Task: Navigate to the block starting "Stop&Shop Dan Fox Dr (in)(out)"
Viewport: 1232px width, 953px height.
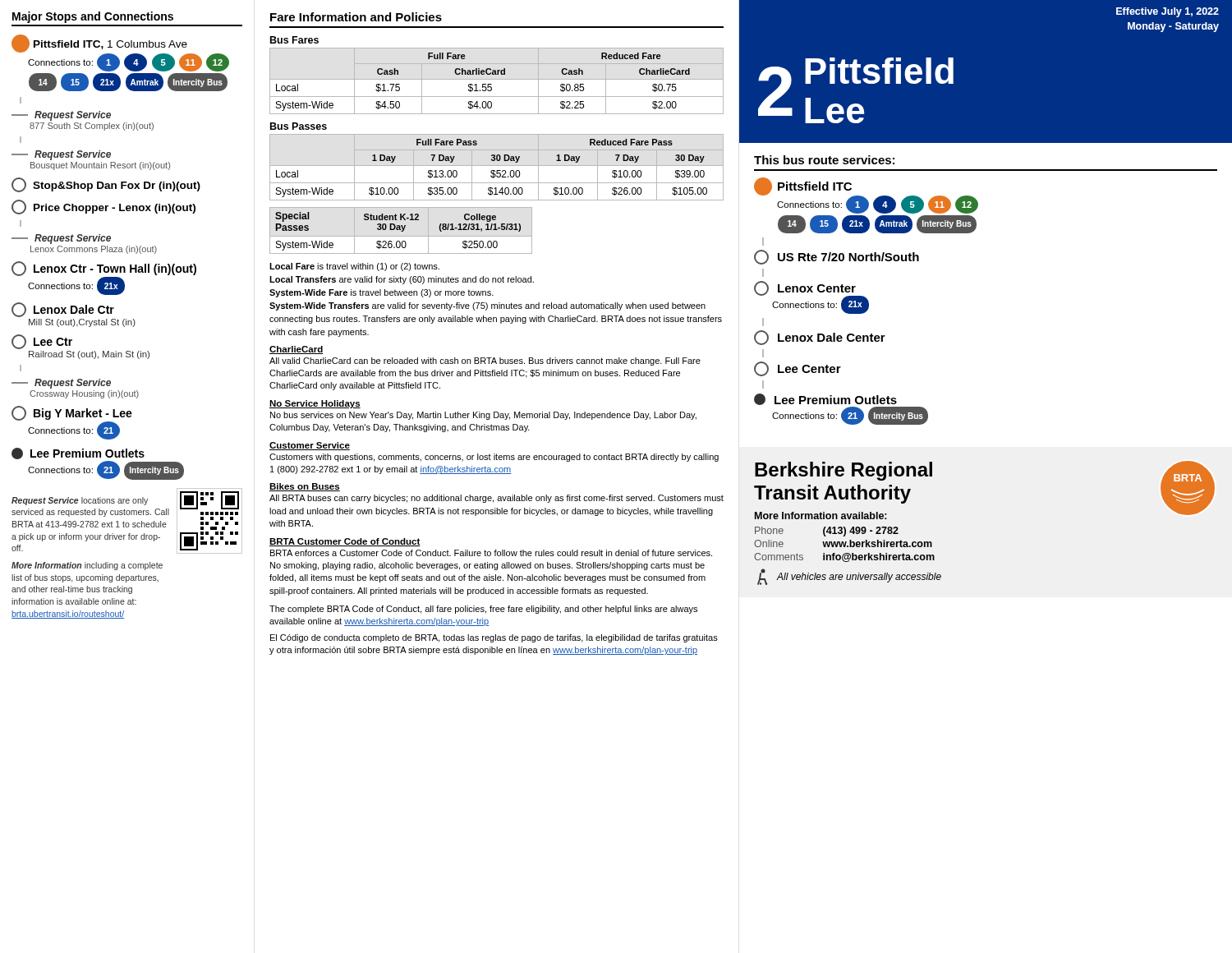Action: 127,185
